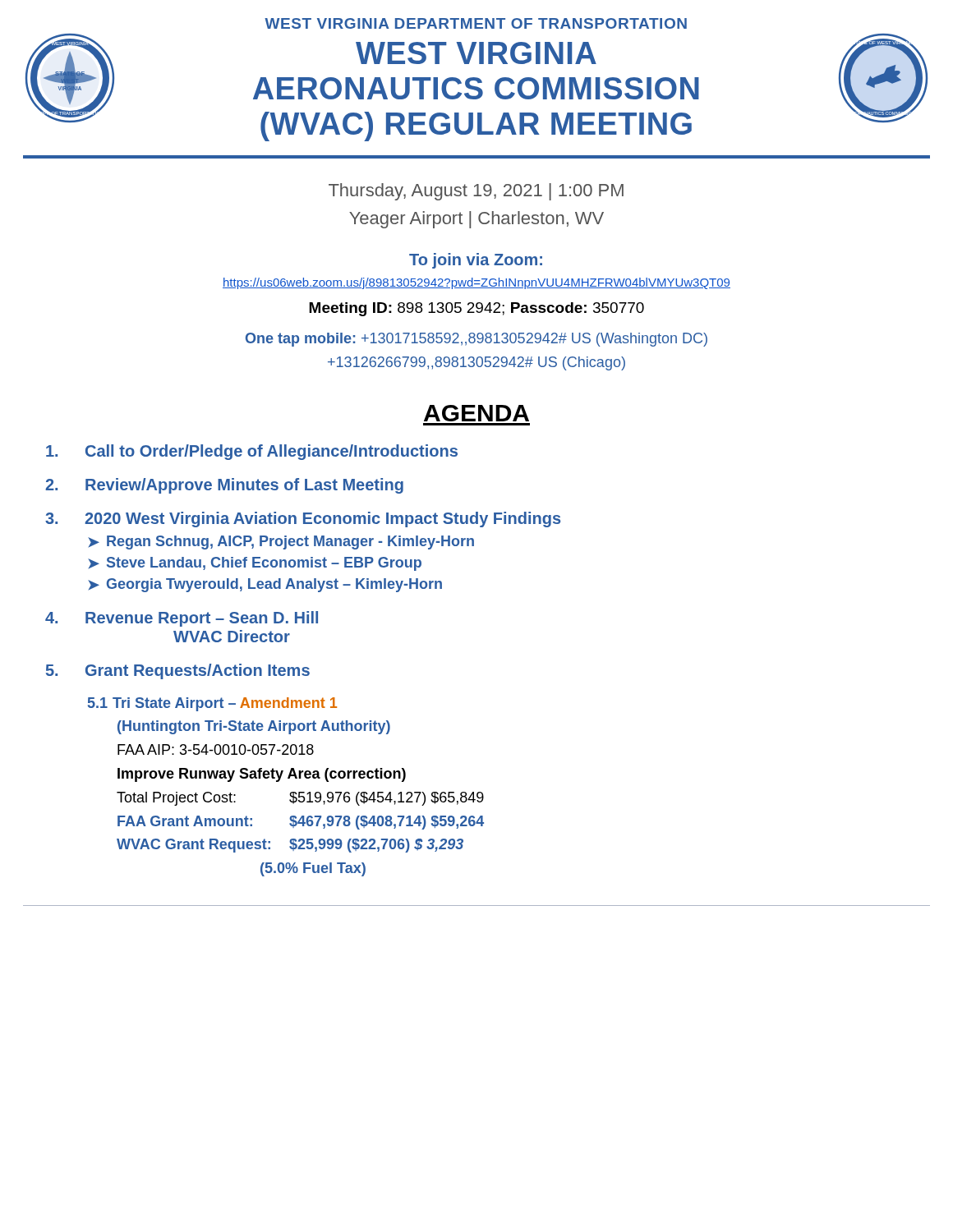
Task: Find the list item containing "3. 2020 West Virginia Aviation Economic Impact"
Action: point(303,518)
